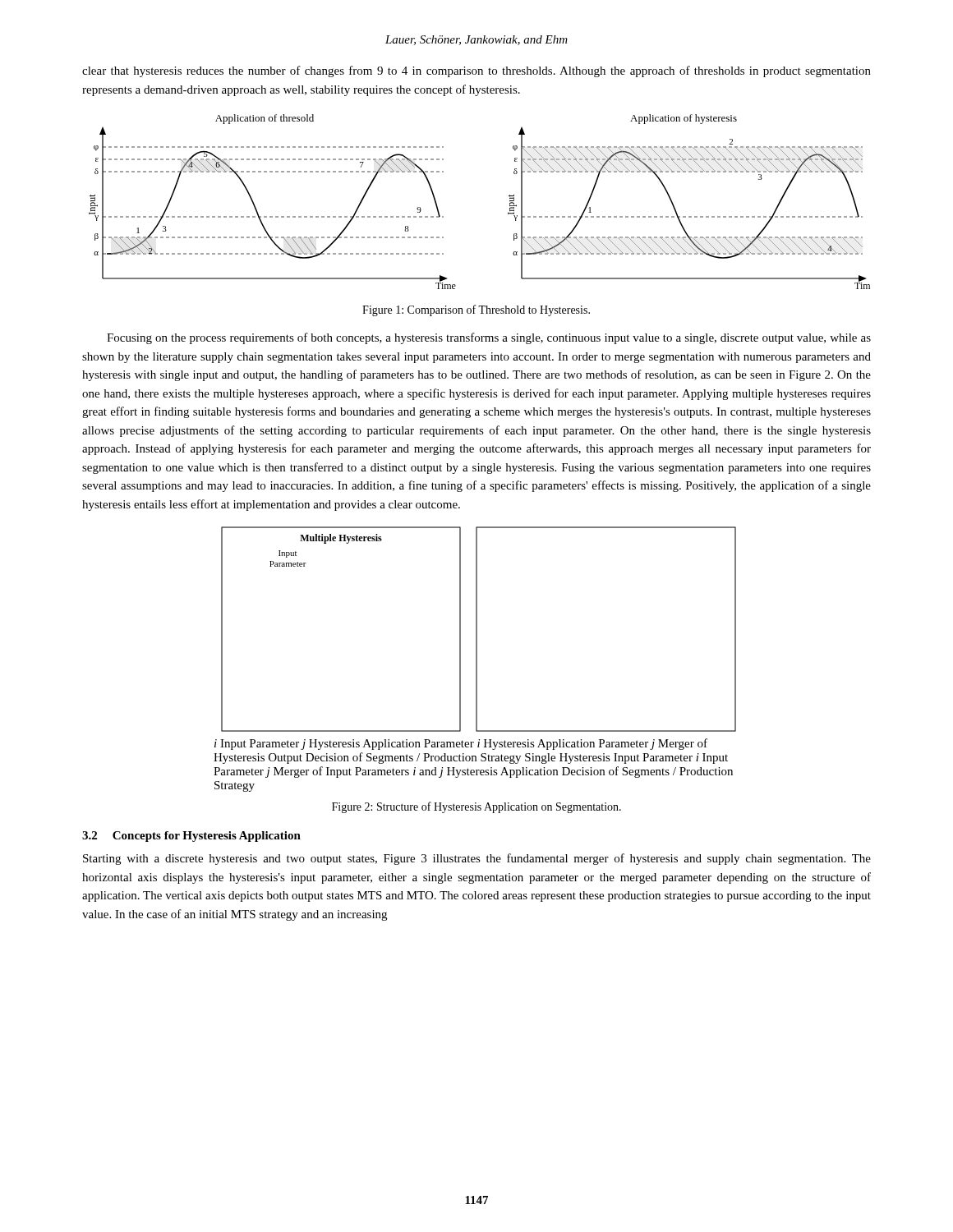Locate the text block starting "Starting with a discrete hysteresis"

[476, 886]
